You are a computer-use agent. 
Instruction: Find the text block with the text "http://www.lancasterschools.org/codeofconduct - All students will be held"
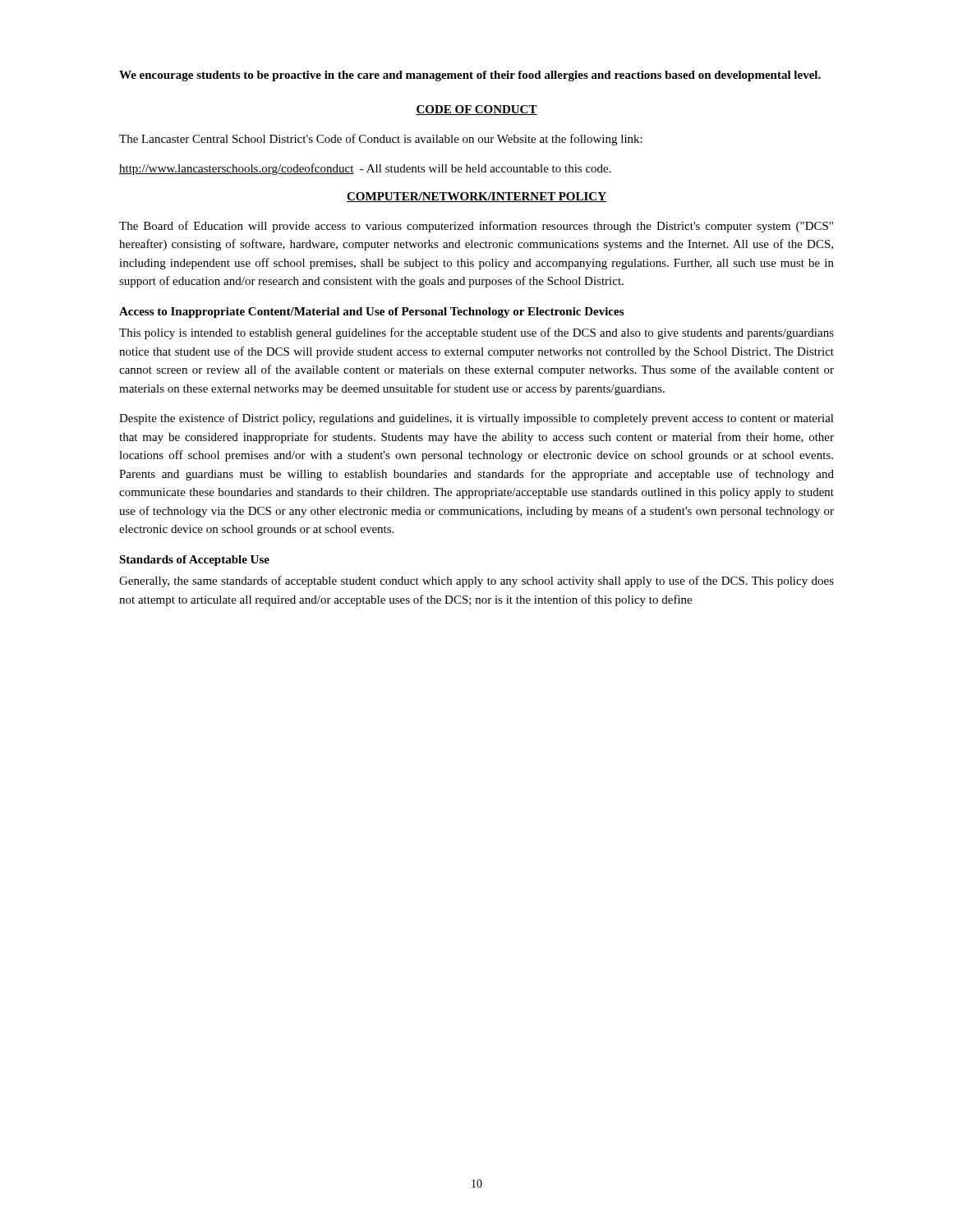point(365,168)
